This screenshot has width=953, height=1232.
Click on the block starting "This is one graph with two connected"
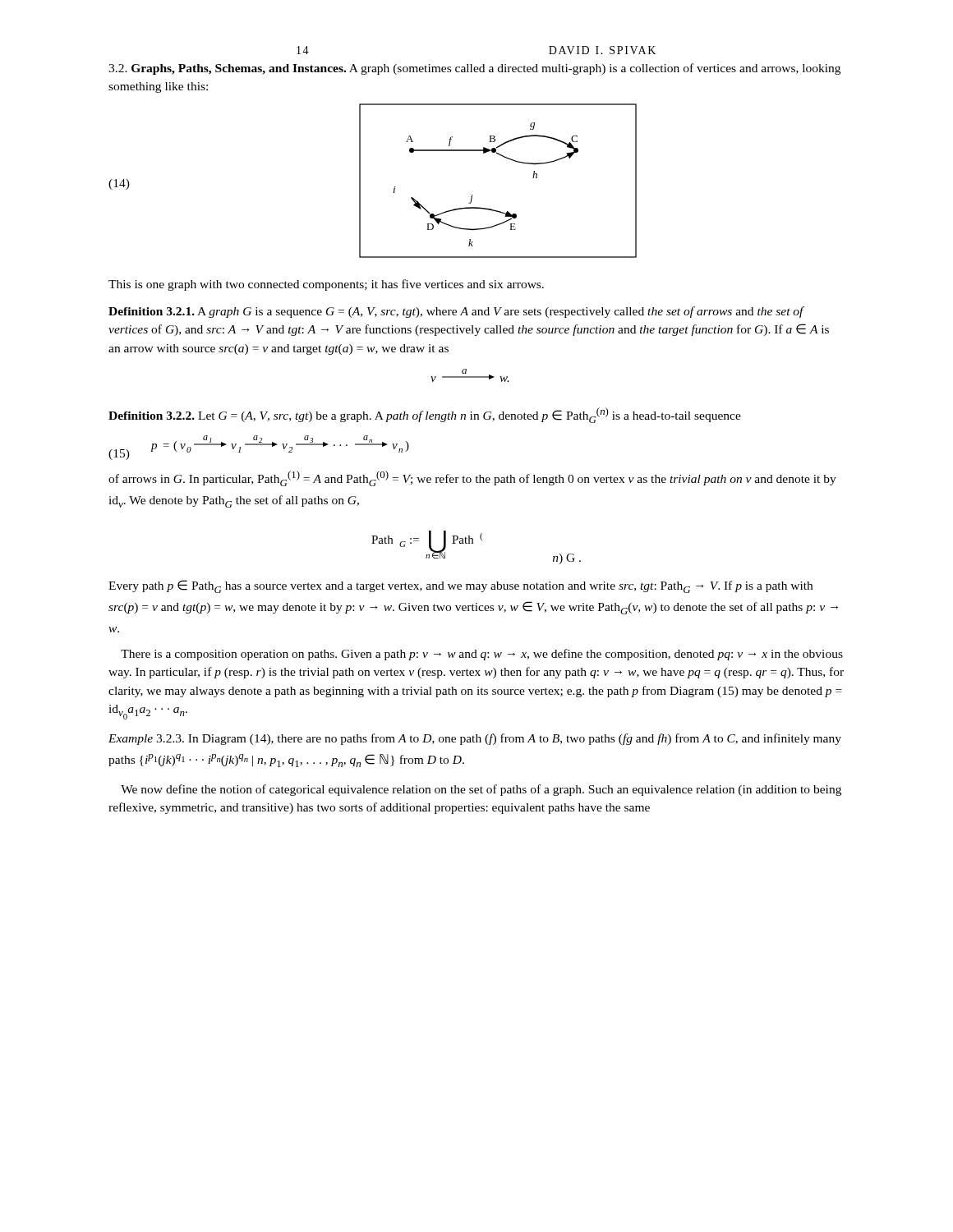pyautogui.click(x=326, y=284)
